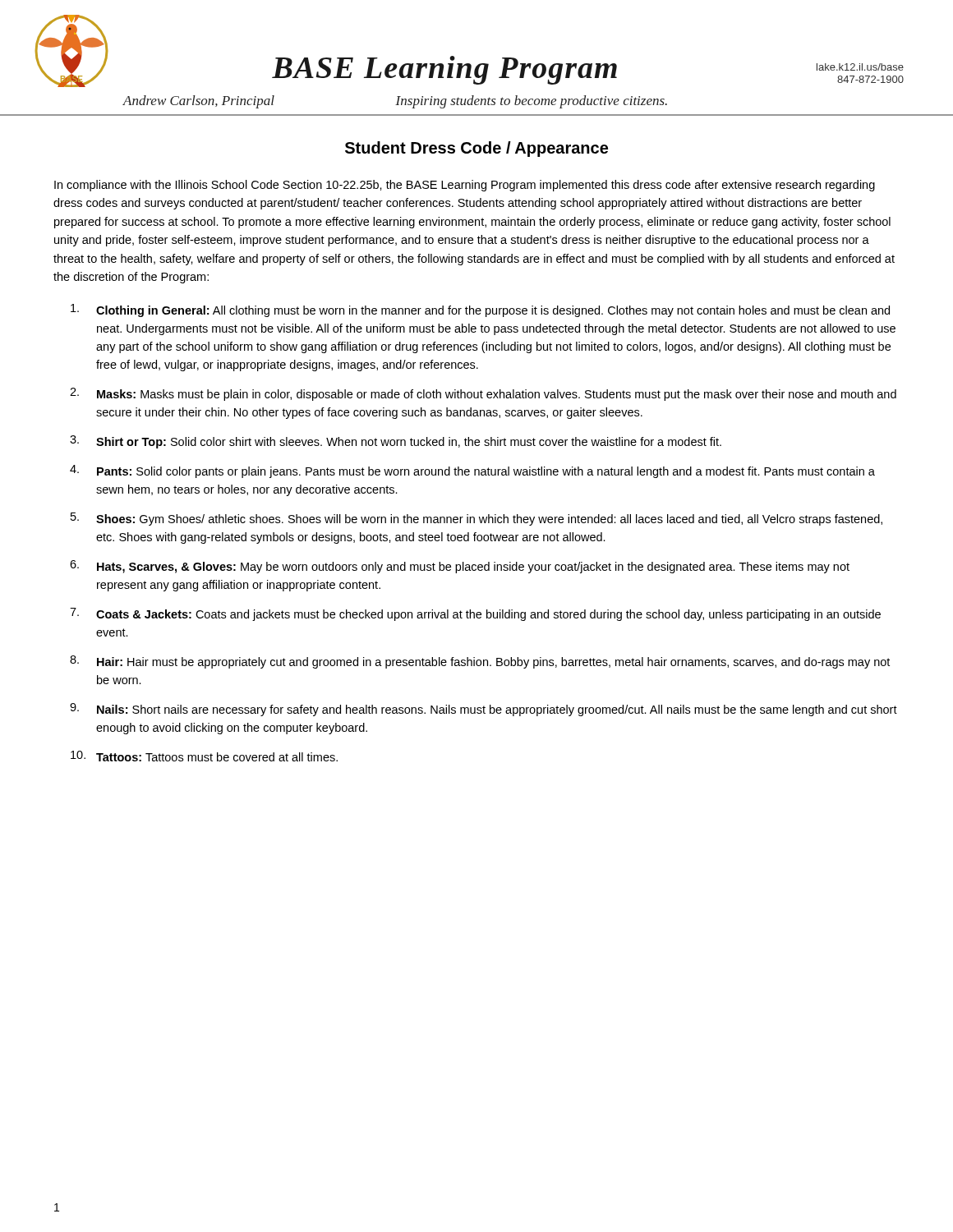Image resolution: width=953 pixels, height=1232 pixels.
Task: Point to the element starting "6. Hats, Scarves, &"
Action: point(485,576)
